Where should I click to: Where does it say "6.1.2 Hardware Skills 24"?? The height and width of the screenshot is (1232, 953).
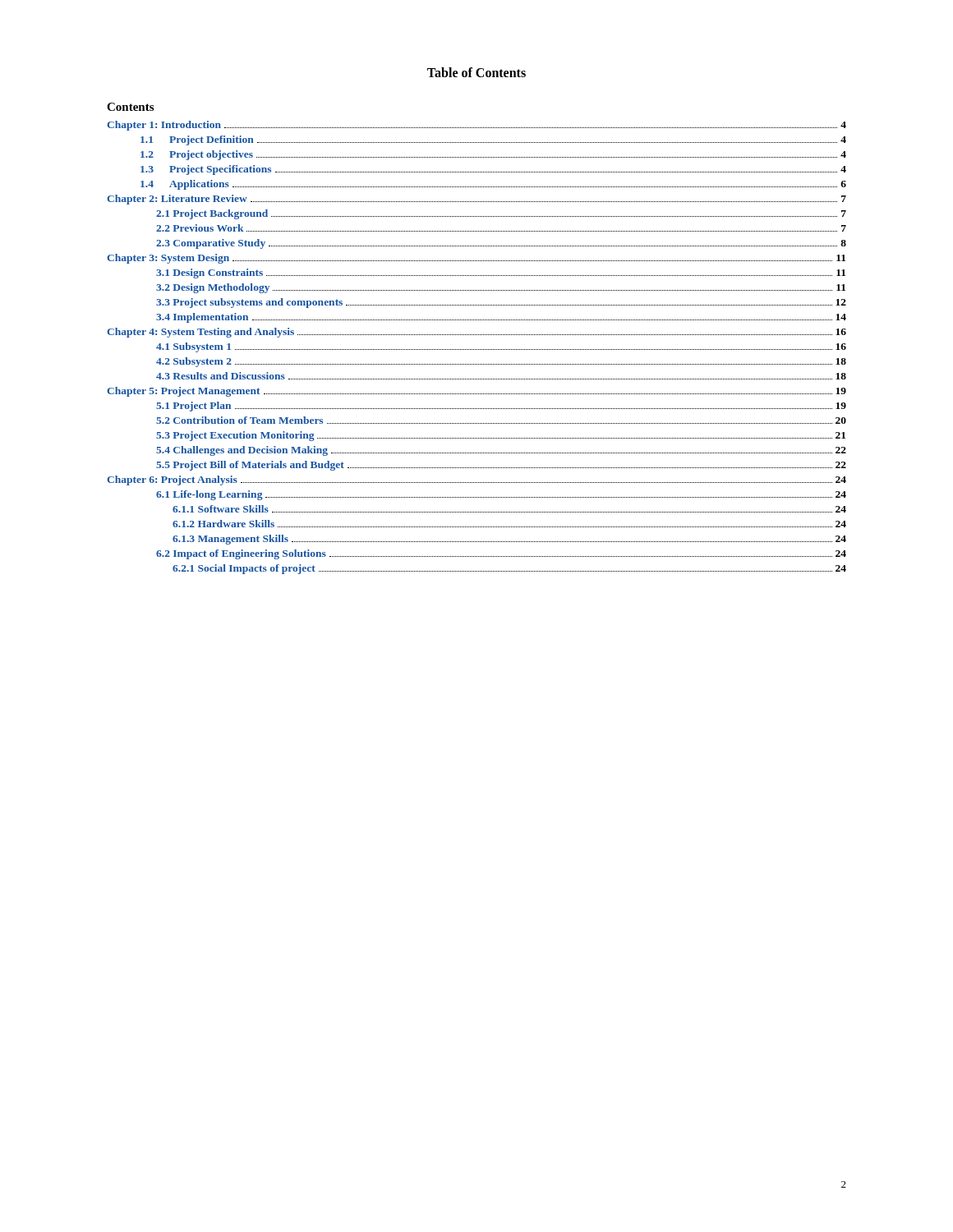509,524
